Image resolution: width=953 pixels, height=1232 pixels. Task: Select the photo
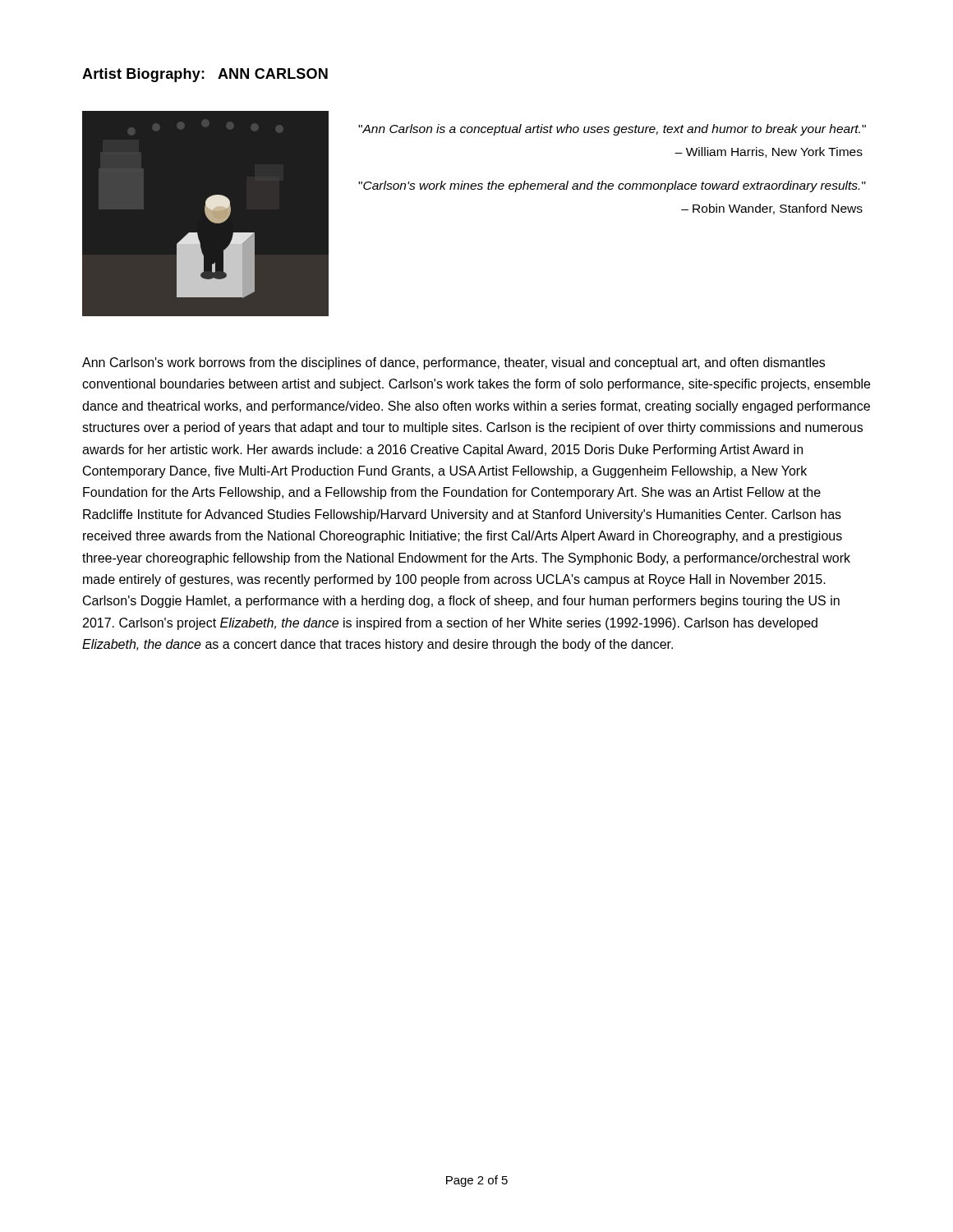205,215
